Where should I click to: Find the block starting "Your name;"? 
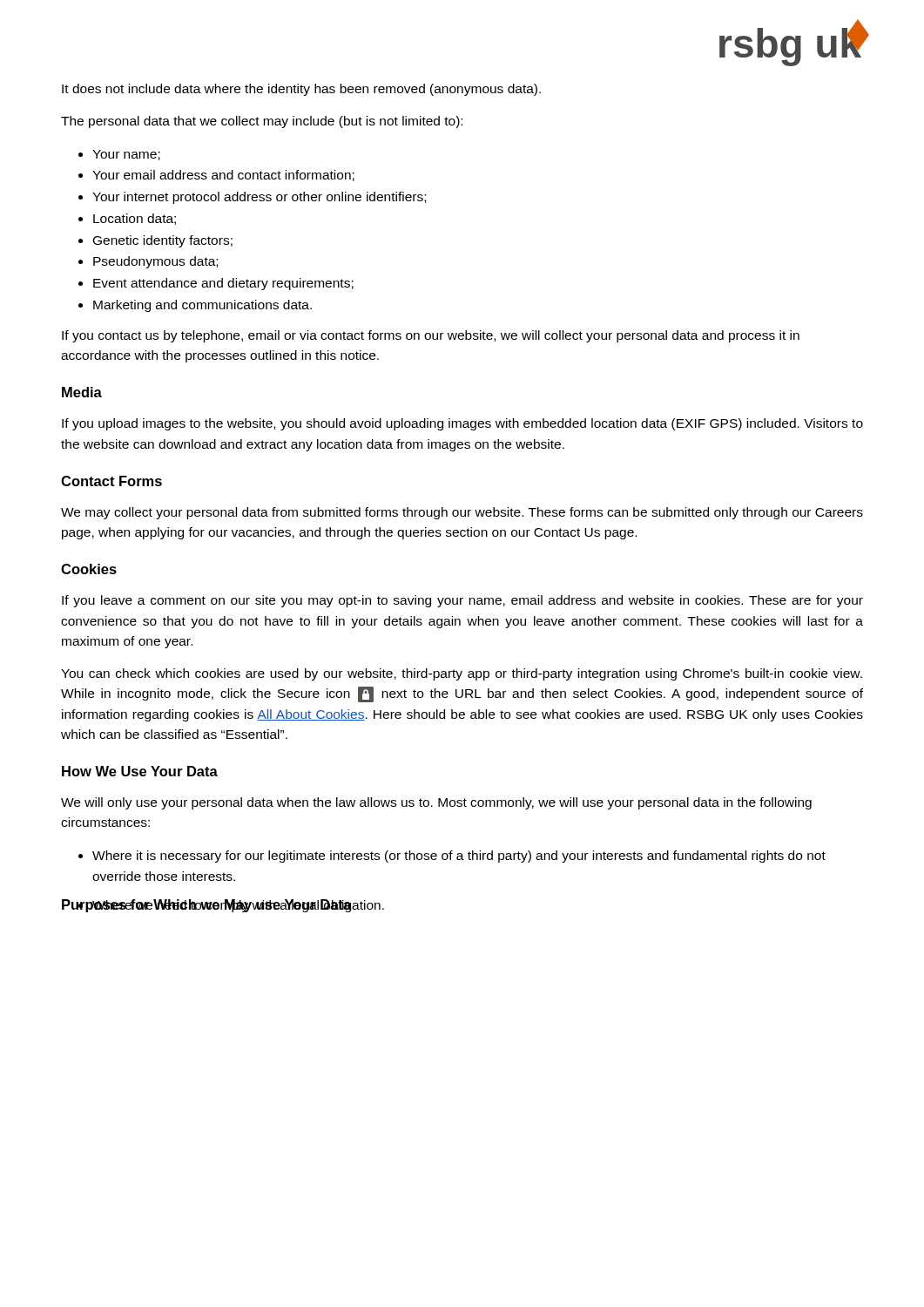click(127, 153)
